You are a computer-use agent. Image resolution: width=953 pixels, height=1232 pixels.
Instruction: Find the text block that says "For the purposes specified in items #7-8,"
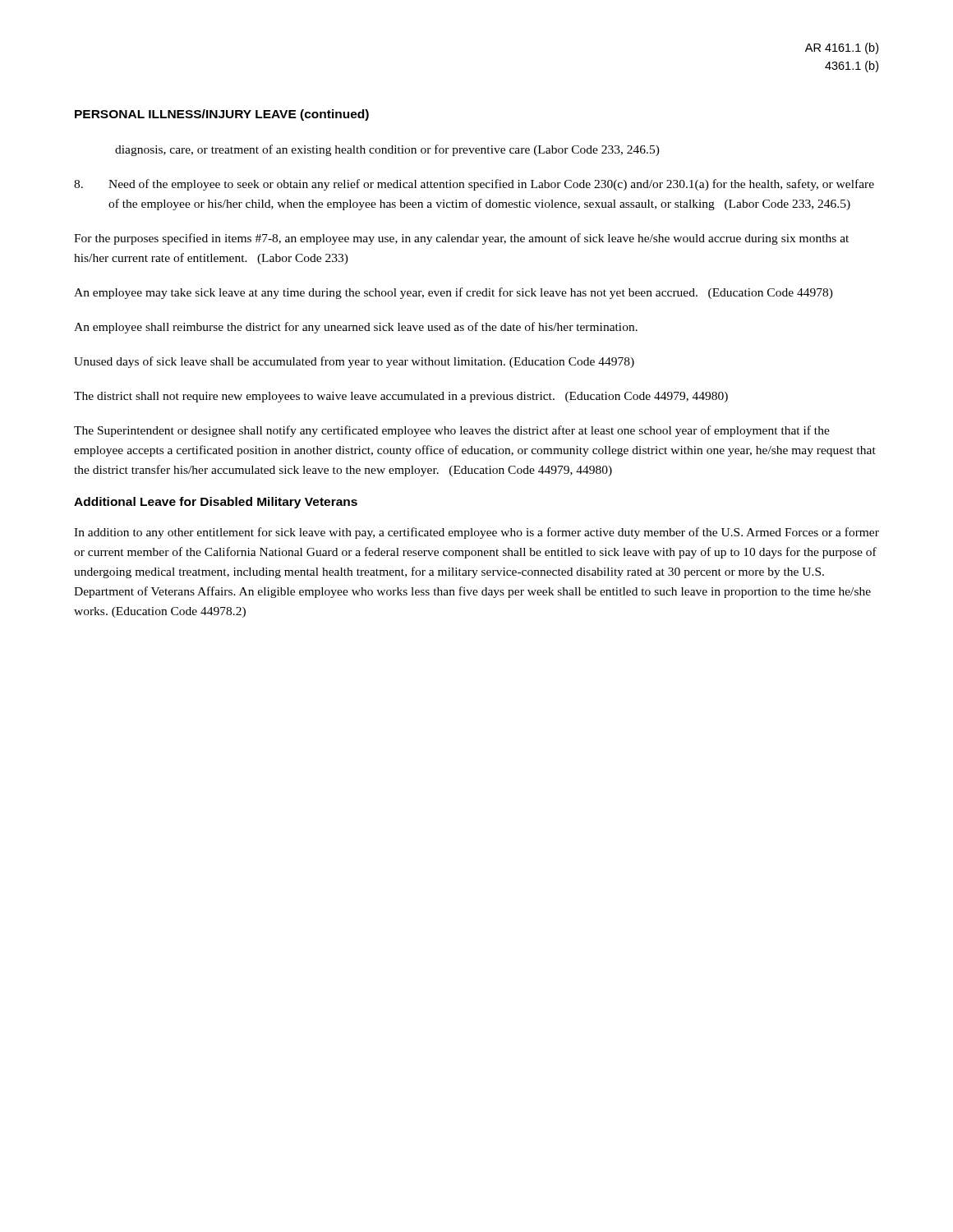pos(461,248)
